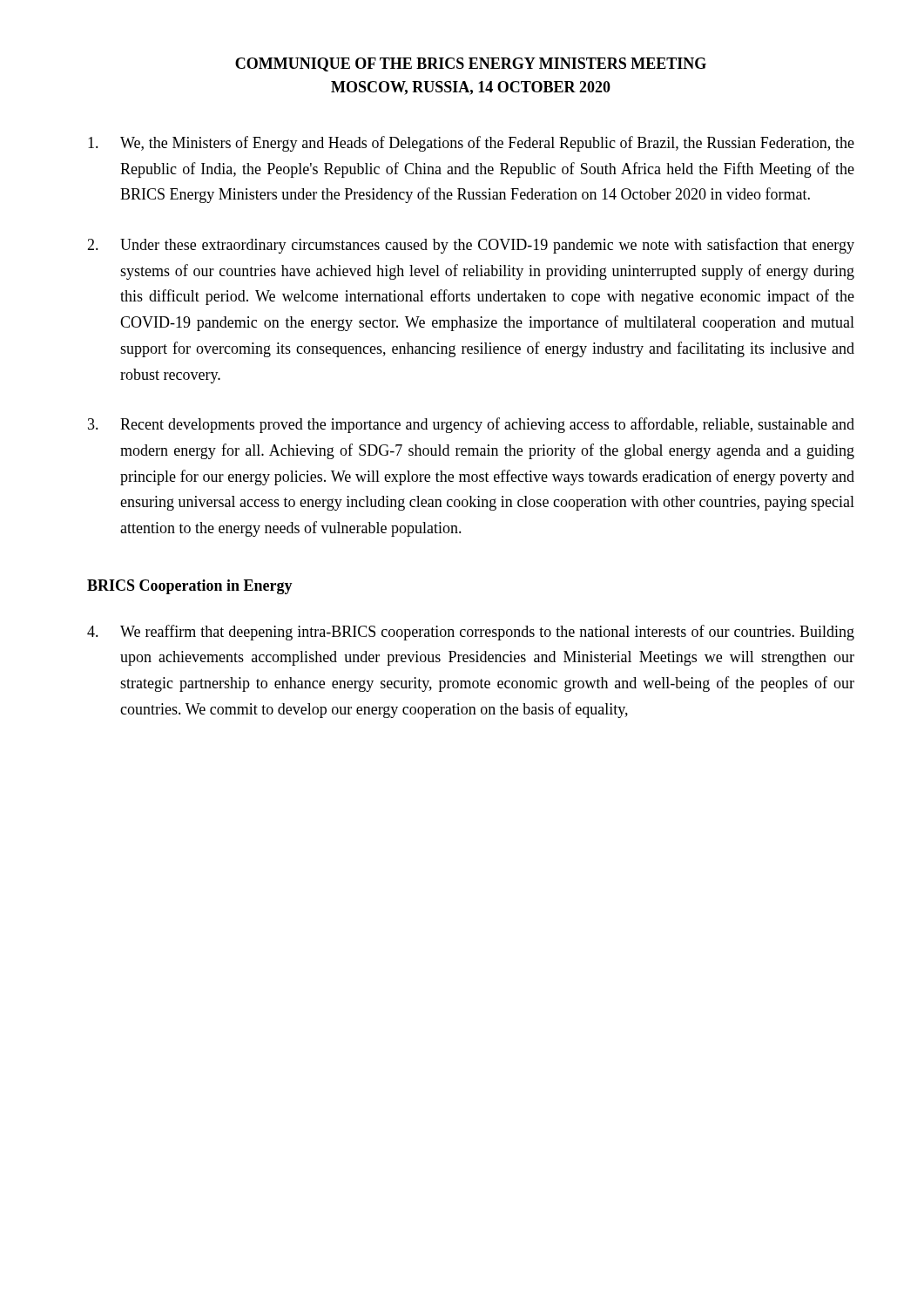
Task: Click the title
Action: pyautogui.click(x=471, y=76)
